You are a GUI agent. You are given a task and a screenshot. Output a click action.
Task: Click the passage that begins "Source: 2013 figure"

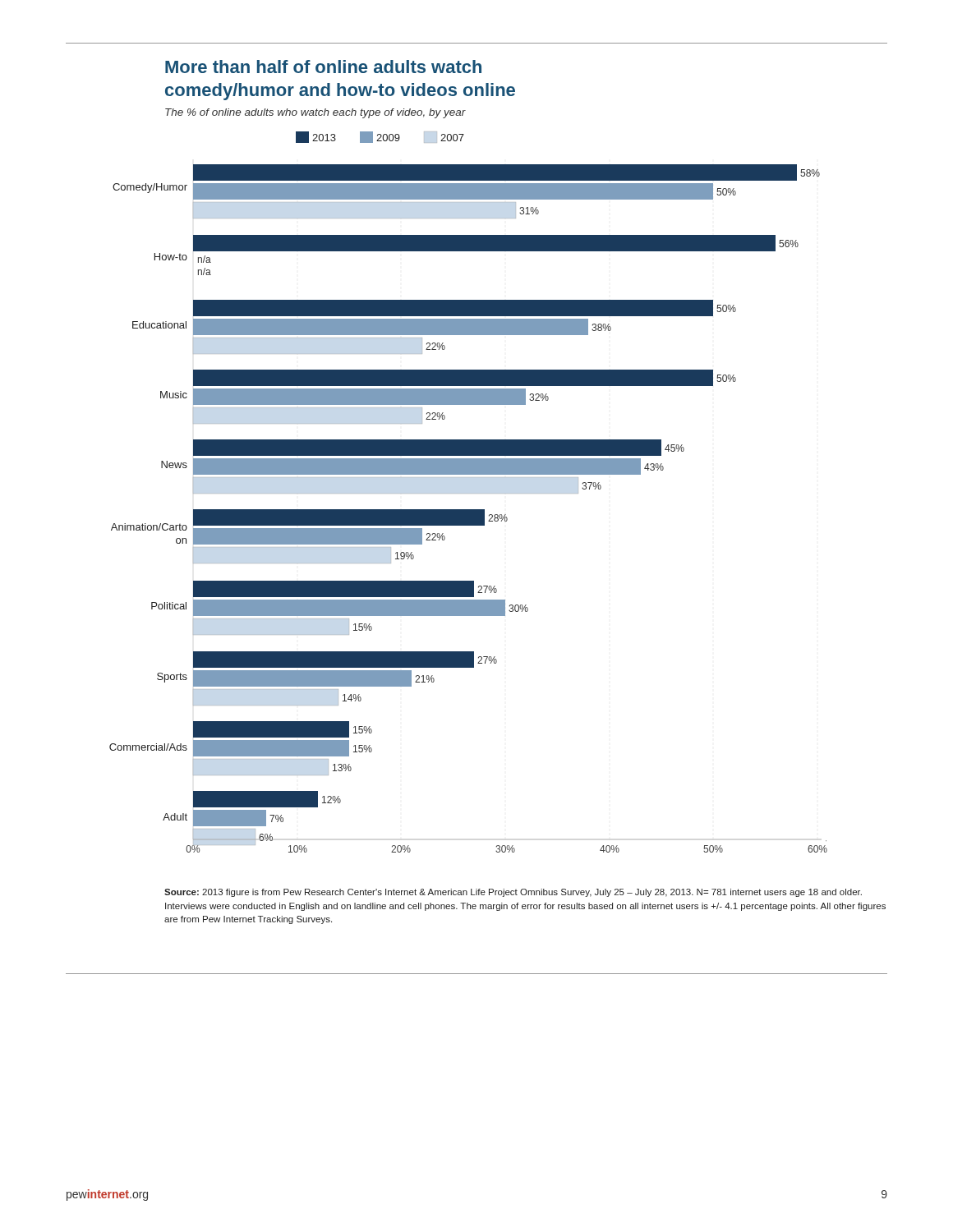(x=525, y=906)
